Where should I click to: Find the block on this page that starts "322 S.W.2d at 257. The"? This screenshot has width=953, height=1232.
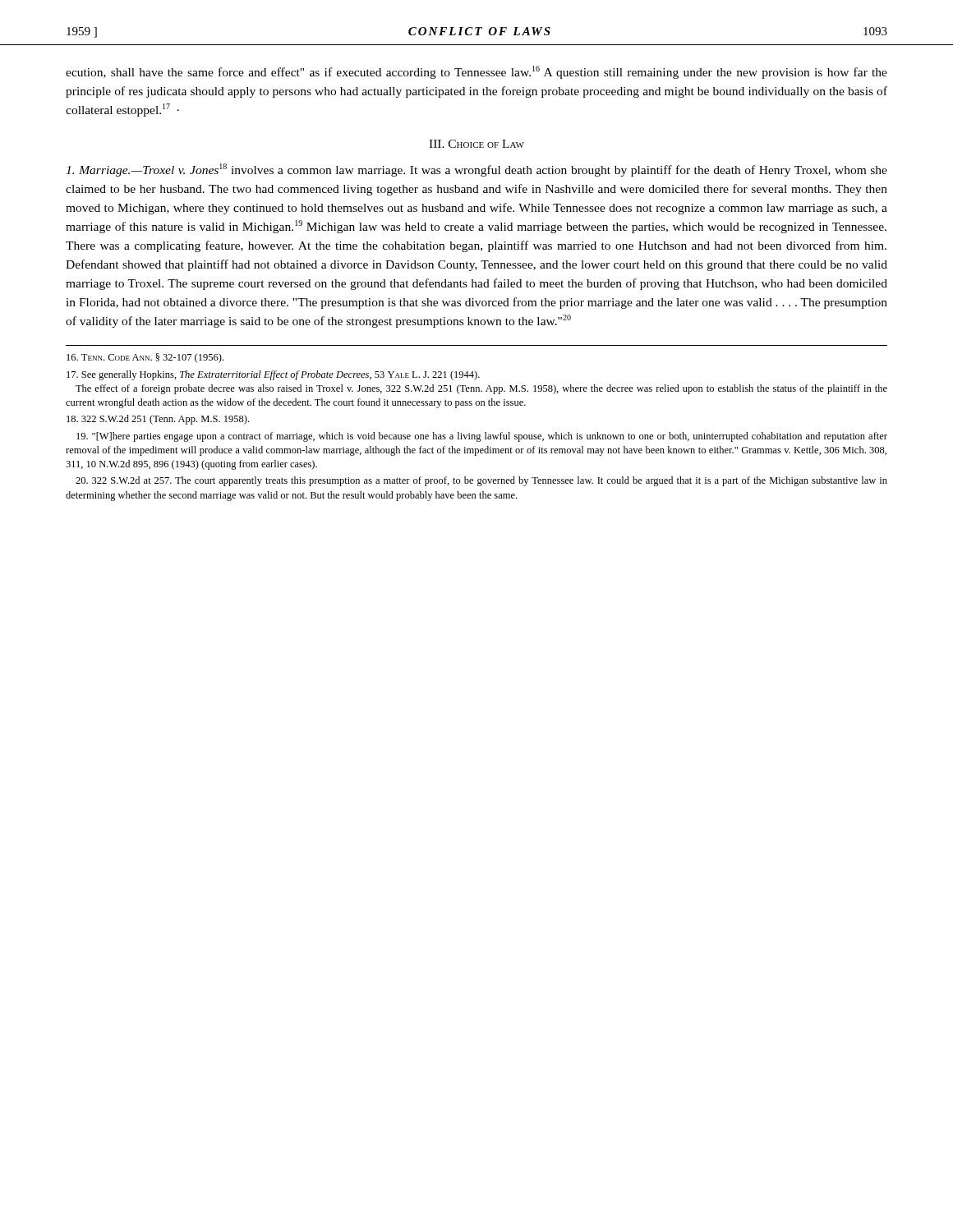476,488
